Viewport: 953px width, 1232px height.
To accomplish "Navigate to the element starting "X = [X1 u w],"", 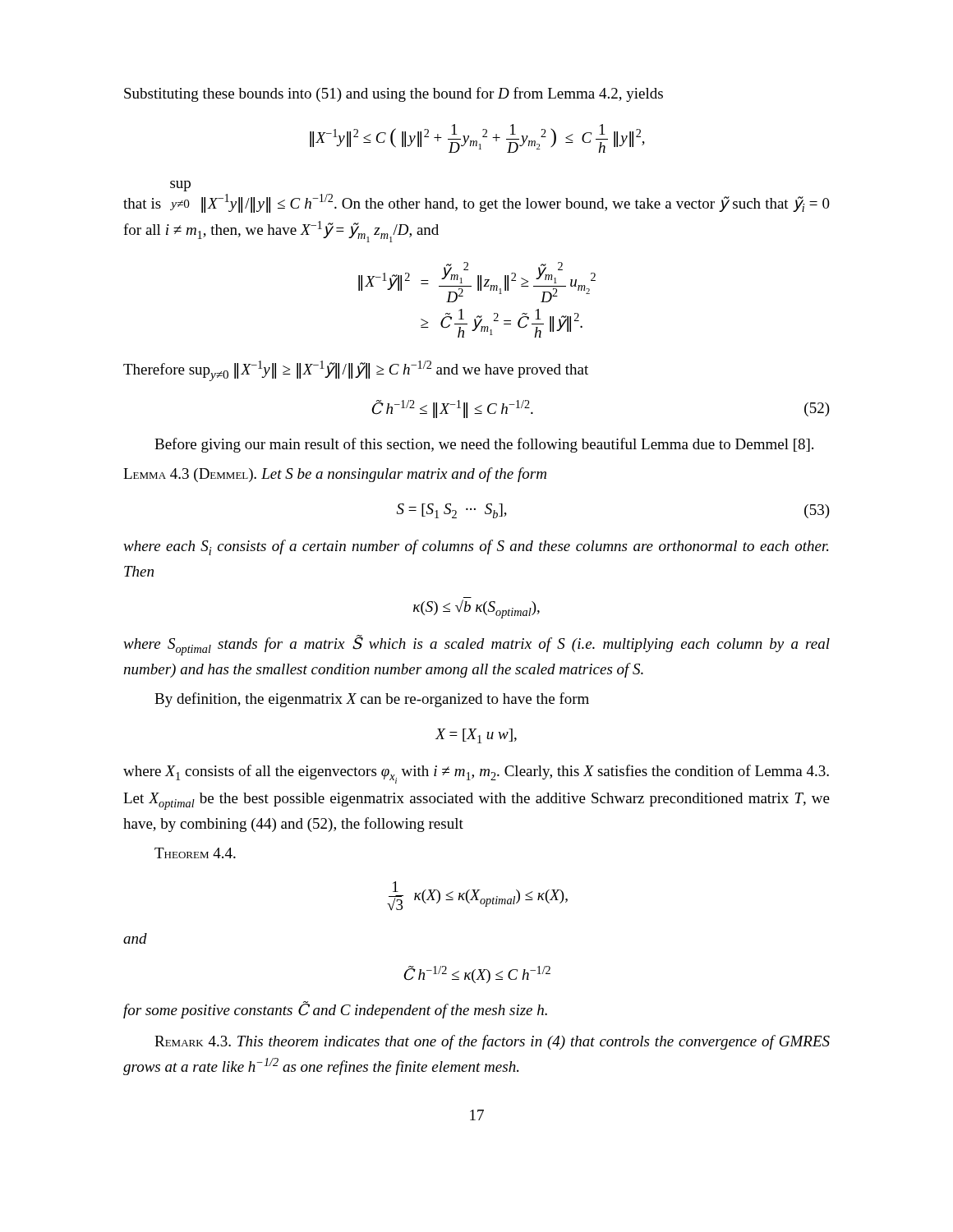I will click(476, 735).
